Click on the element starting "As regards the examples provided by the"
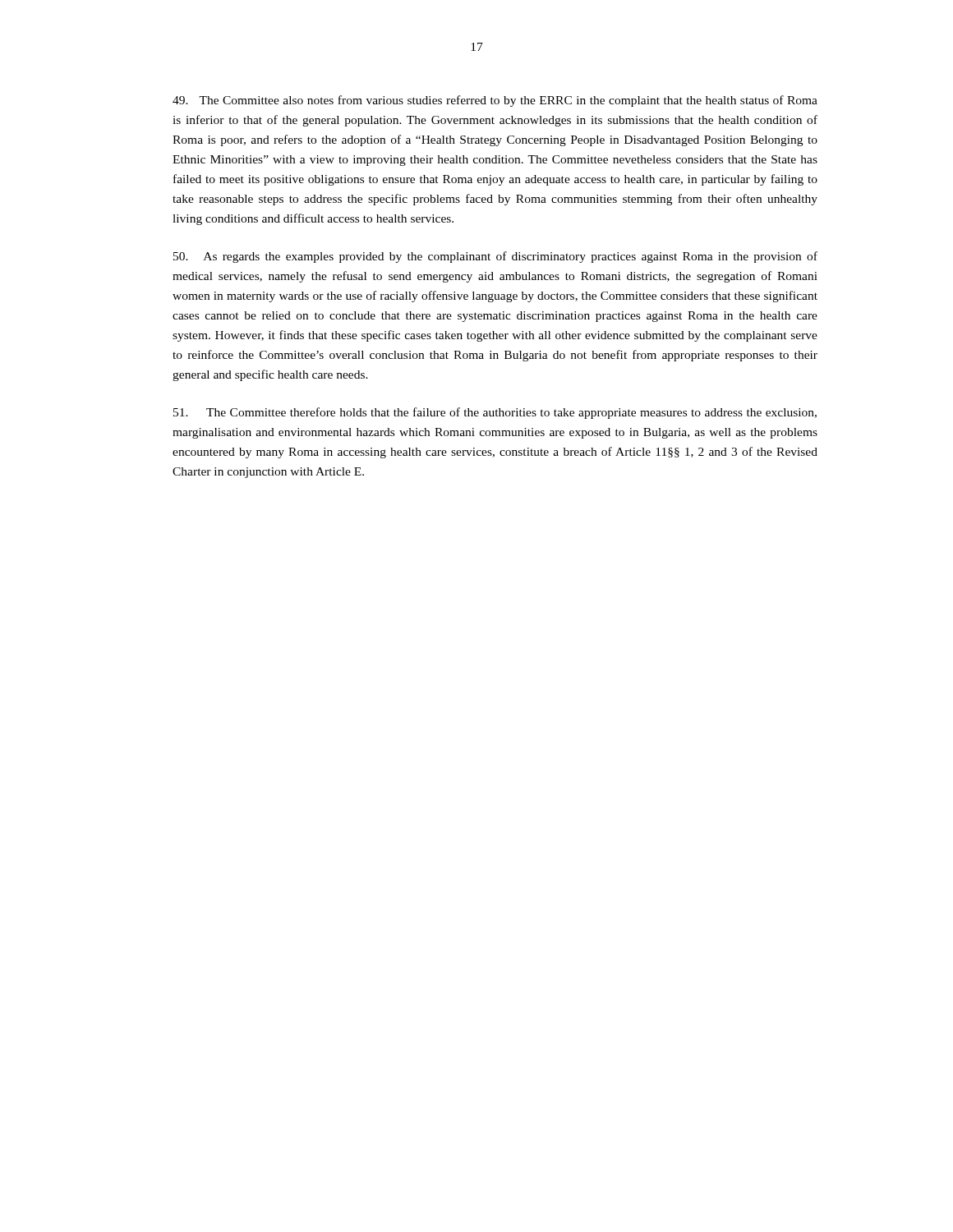The width and height of the screenshot is (953, 1232). (495, 315)
